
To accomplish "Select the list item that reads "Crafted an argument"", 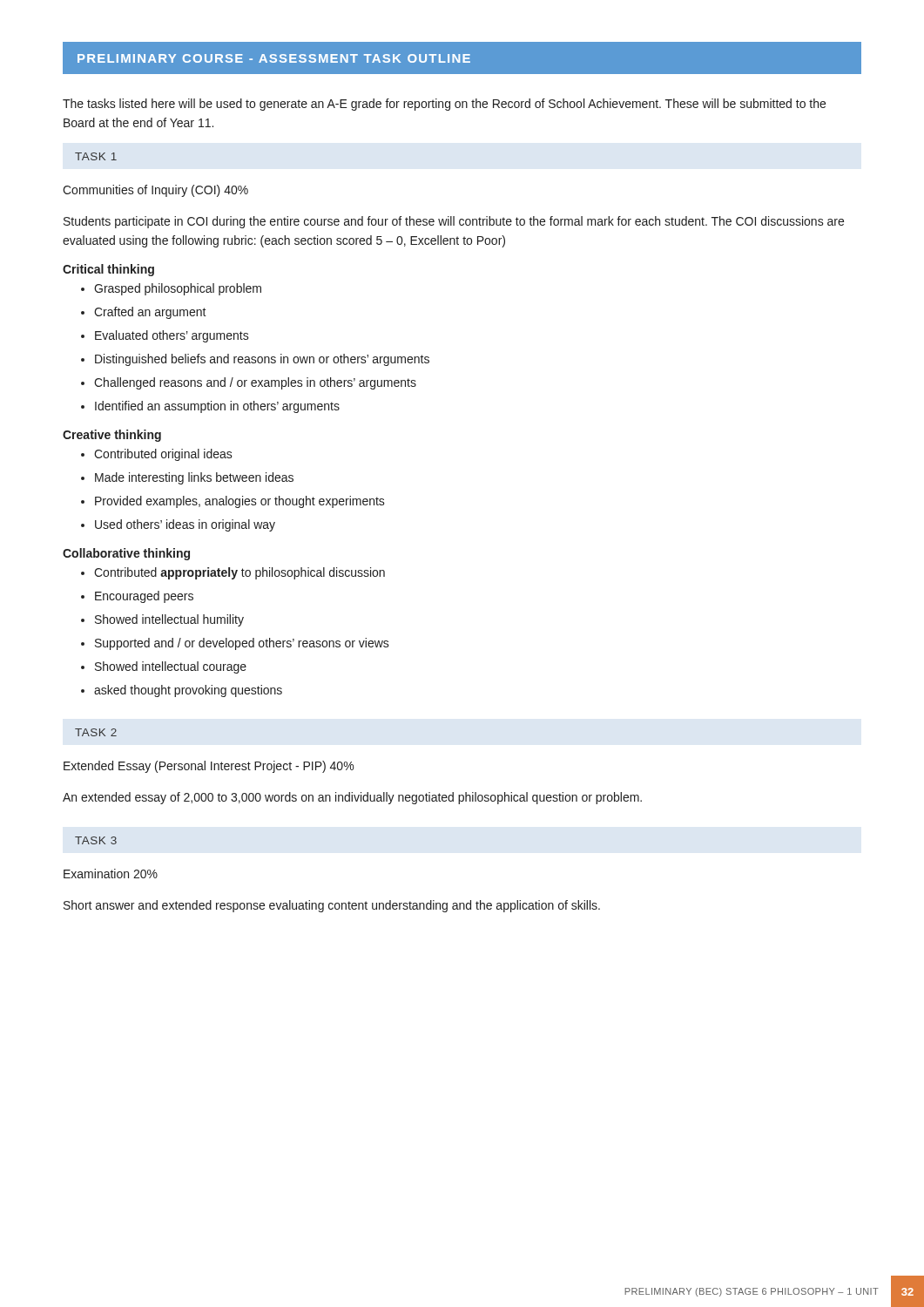I will point(144,313).
